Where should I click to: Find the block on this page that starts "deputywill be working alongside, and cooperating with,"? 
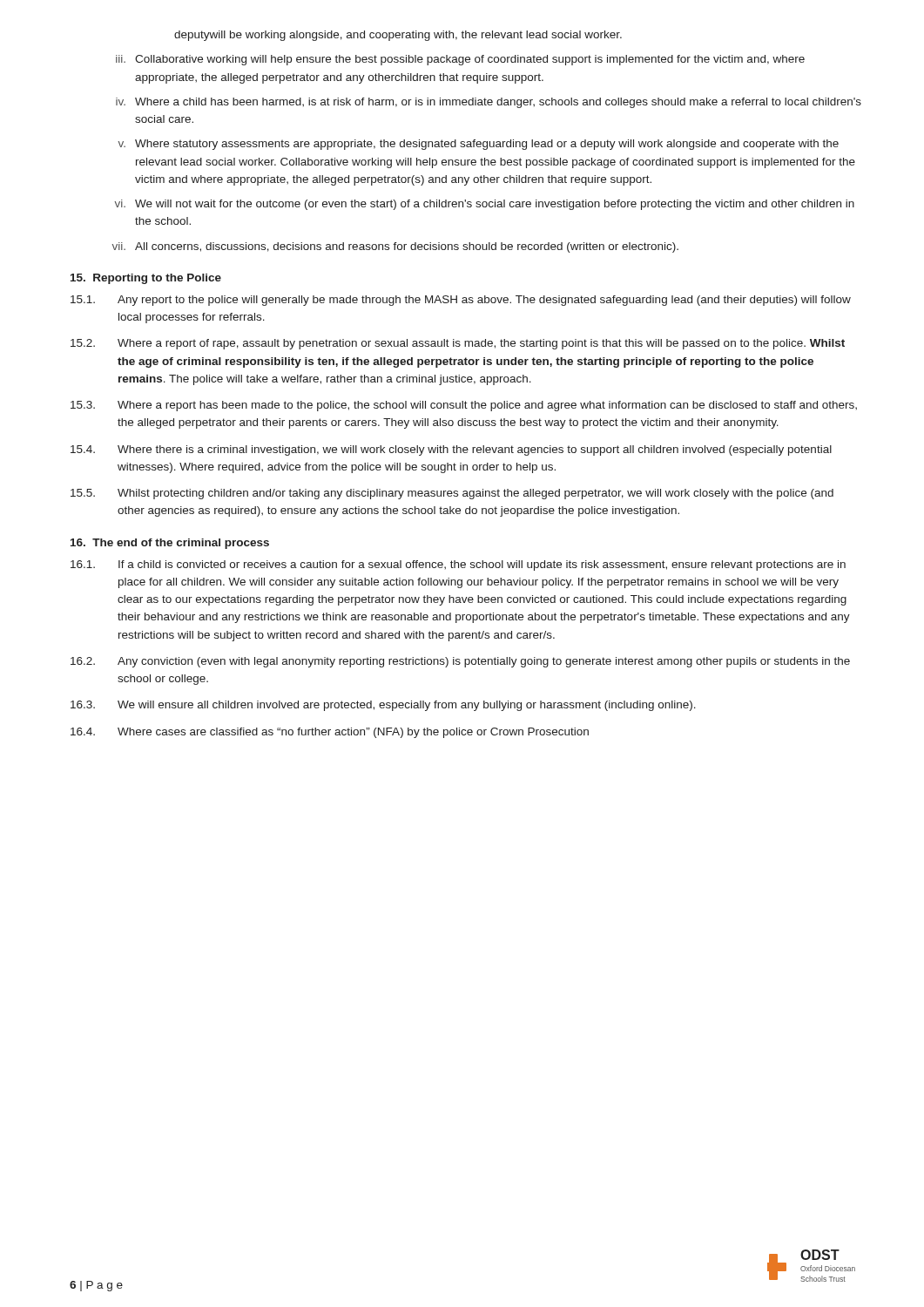[x=398, y=34]
